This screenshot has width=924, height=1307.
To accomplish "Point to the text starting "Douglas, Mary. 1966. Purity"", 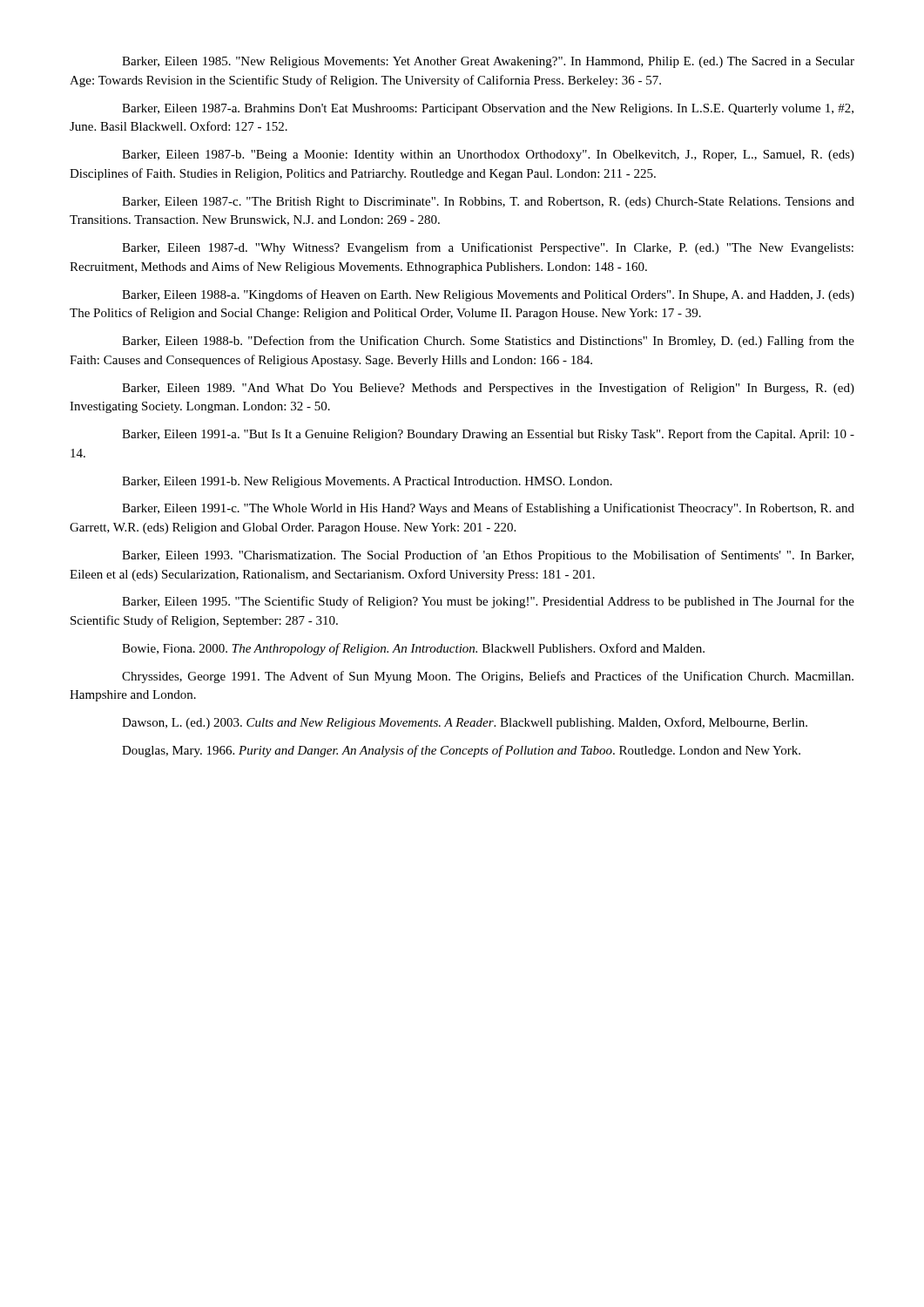I will (x=462, y=750).
